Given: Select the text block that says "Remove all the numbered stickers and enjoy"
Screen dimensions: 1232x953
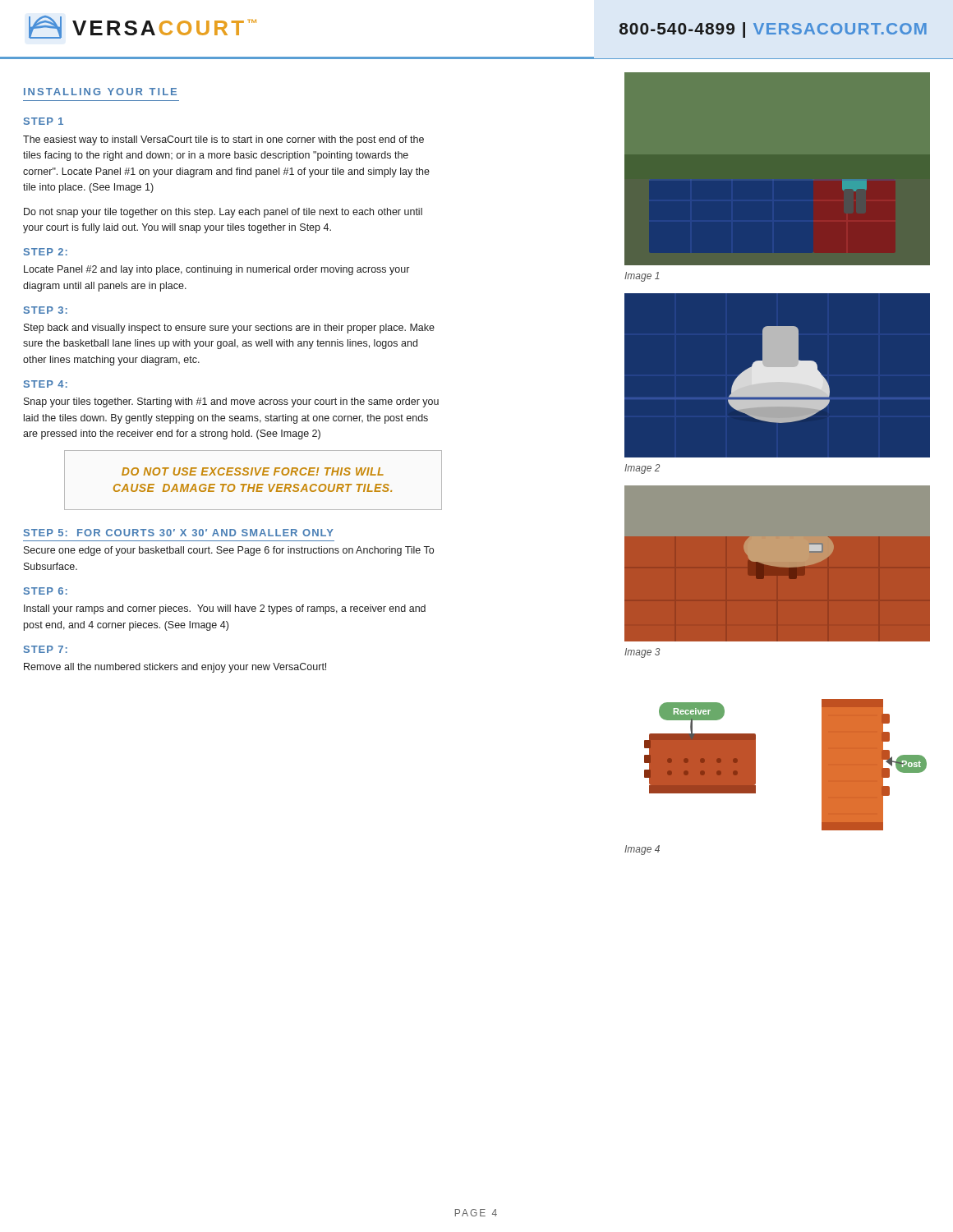Looking at the screenshot, I should [175, 667].
